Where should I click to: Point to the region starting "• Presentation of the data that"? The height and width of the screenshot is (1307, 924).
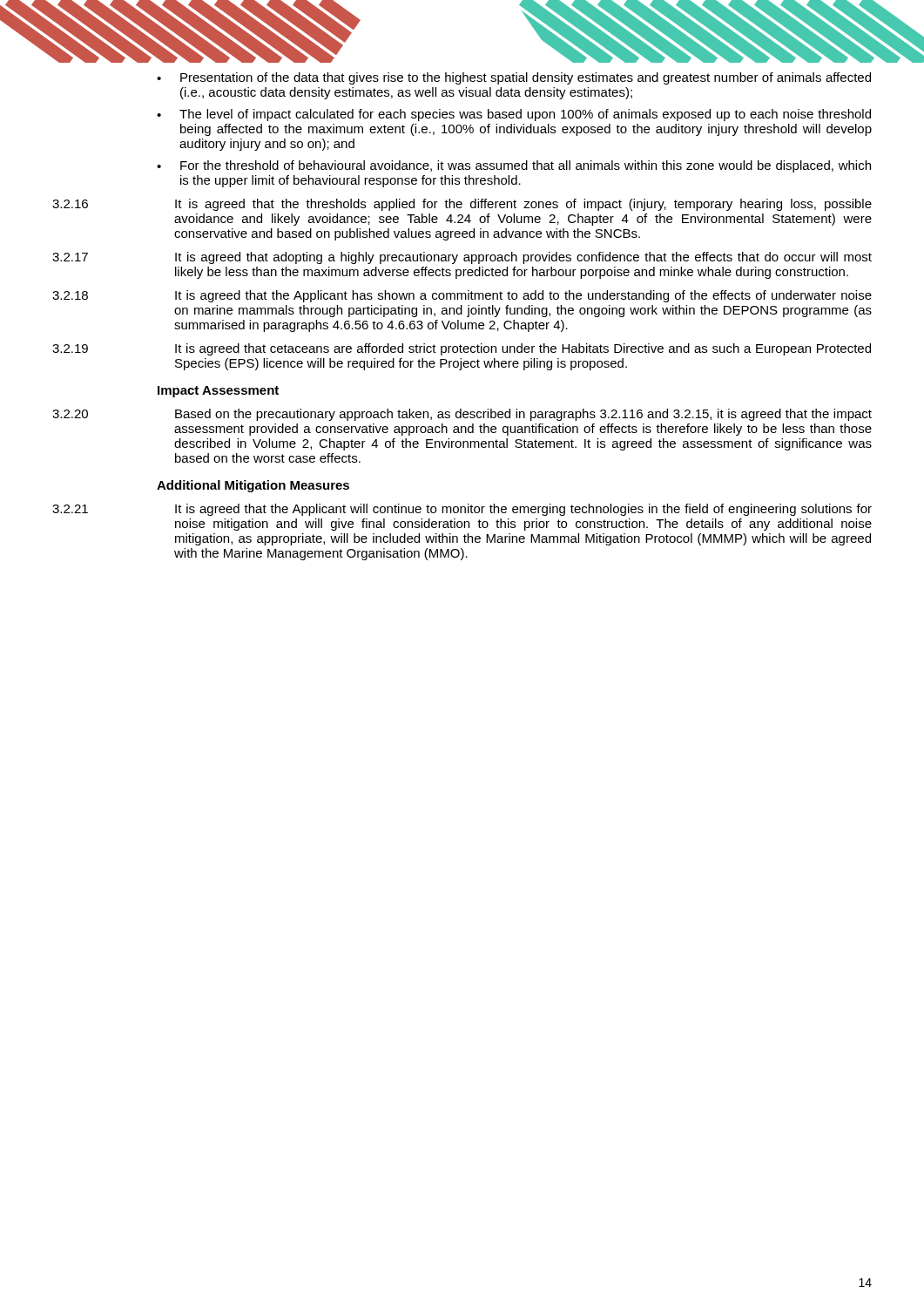pyautogui.click(x=514, y=84)
